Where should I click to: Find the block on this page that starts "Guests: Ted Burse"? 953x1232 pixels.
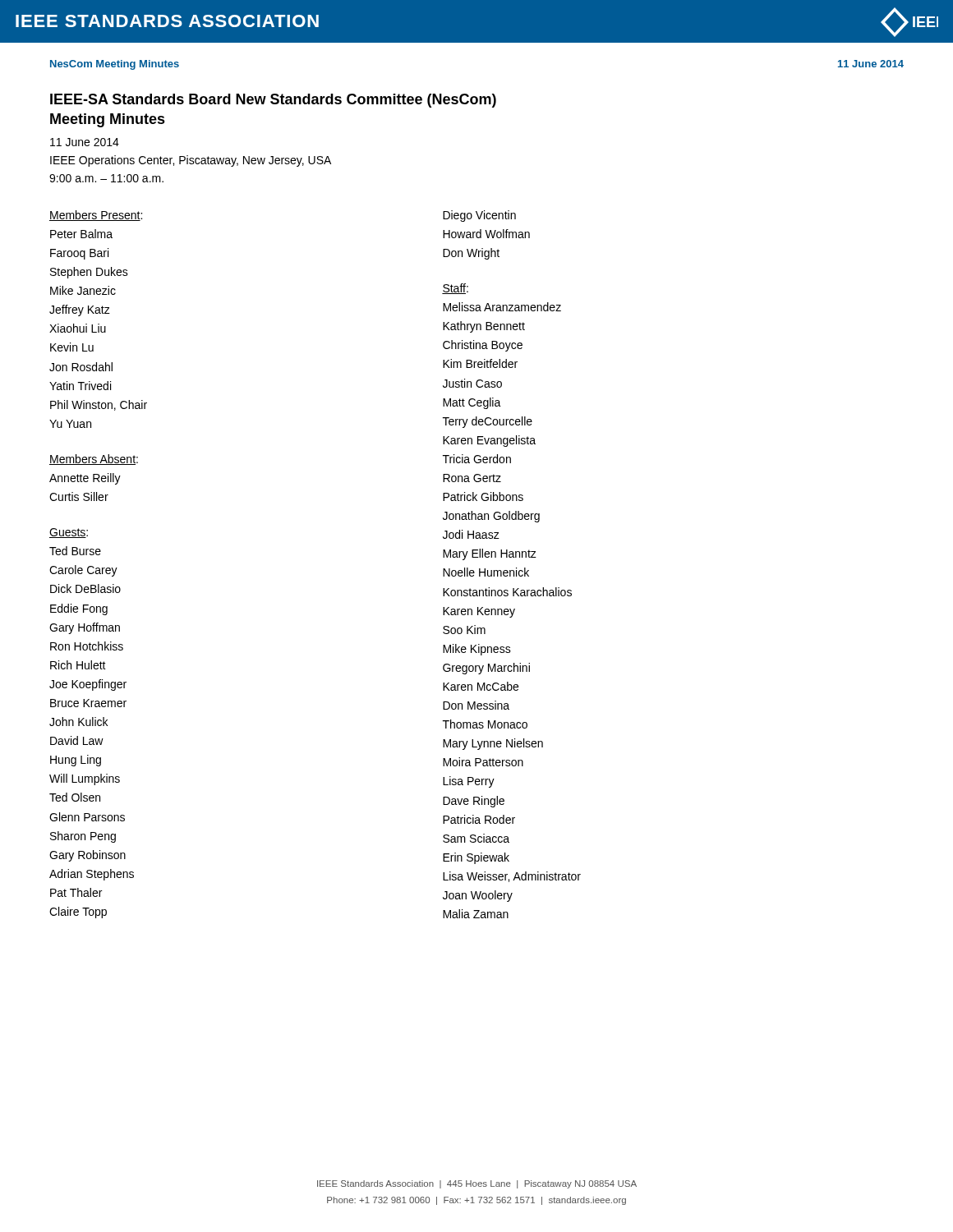pyautogui.click(x=92, y=722)
